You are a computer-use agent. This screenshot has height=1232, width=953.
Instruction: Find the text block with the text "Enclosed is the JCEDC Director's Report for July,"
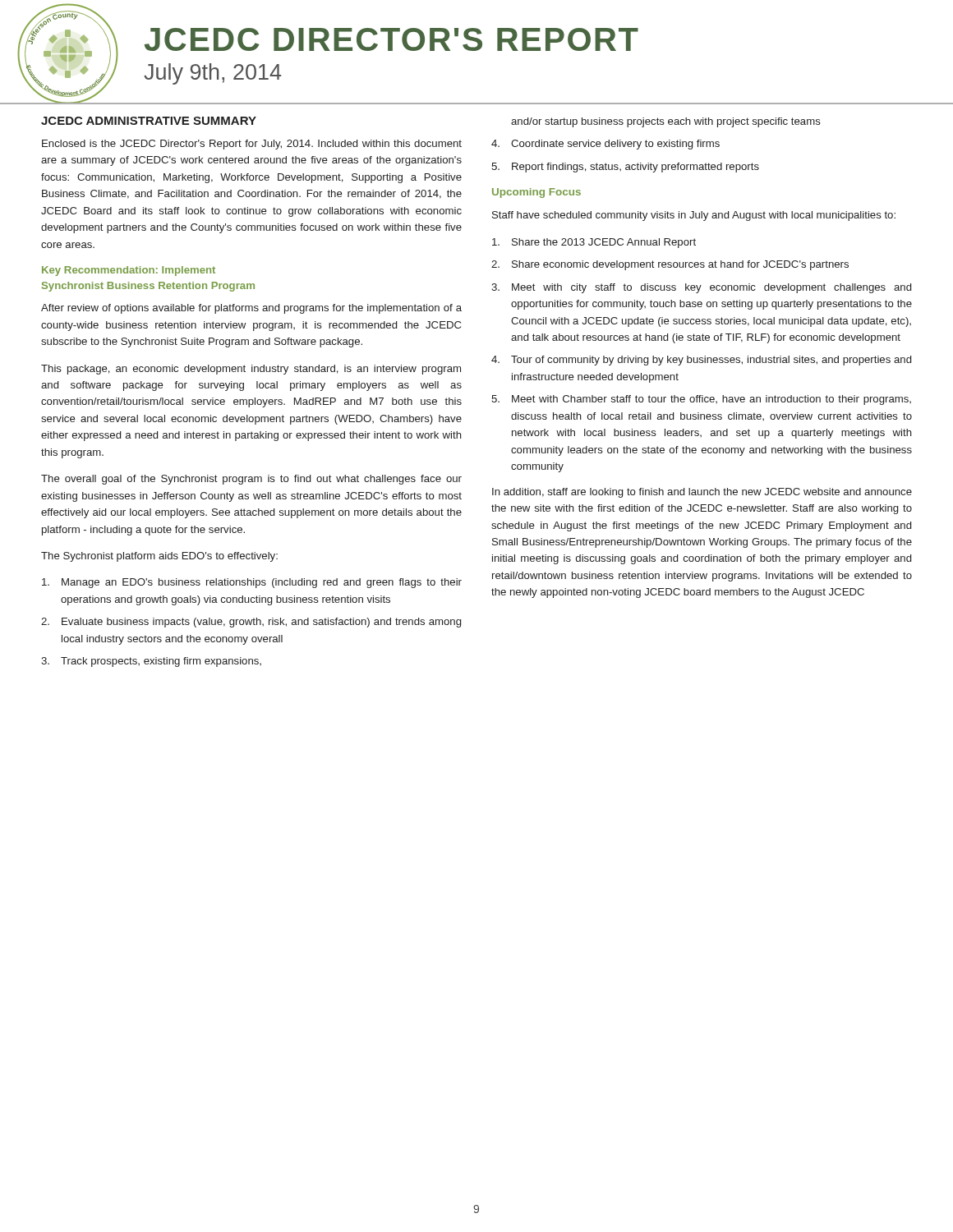tap(251, 194)
